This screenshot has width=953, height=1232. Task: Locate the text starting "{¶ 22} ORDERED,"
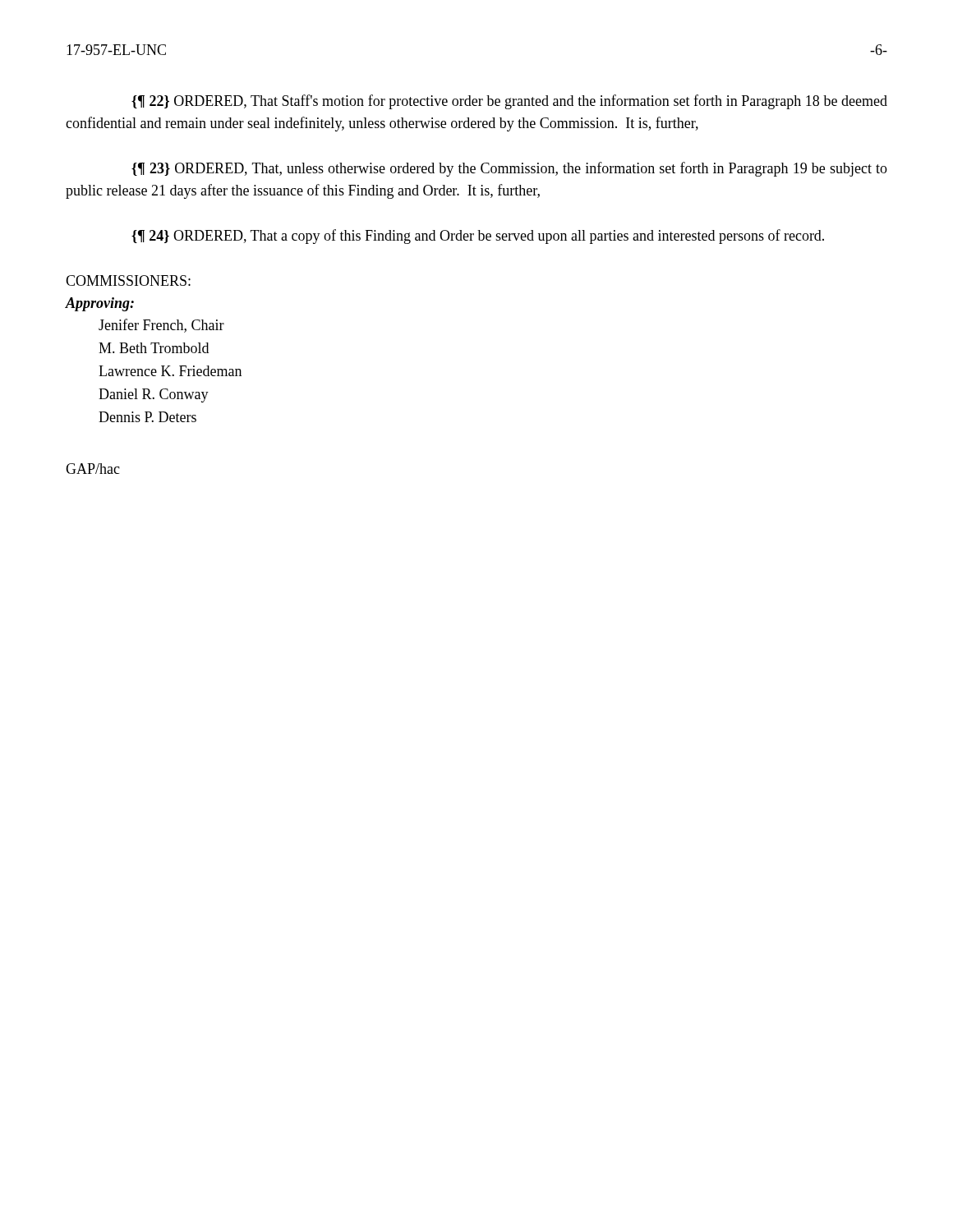[x=476, y=112]
